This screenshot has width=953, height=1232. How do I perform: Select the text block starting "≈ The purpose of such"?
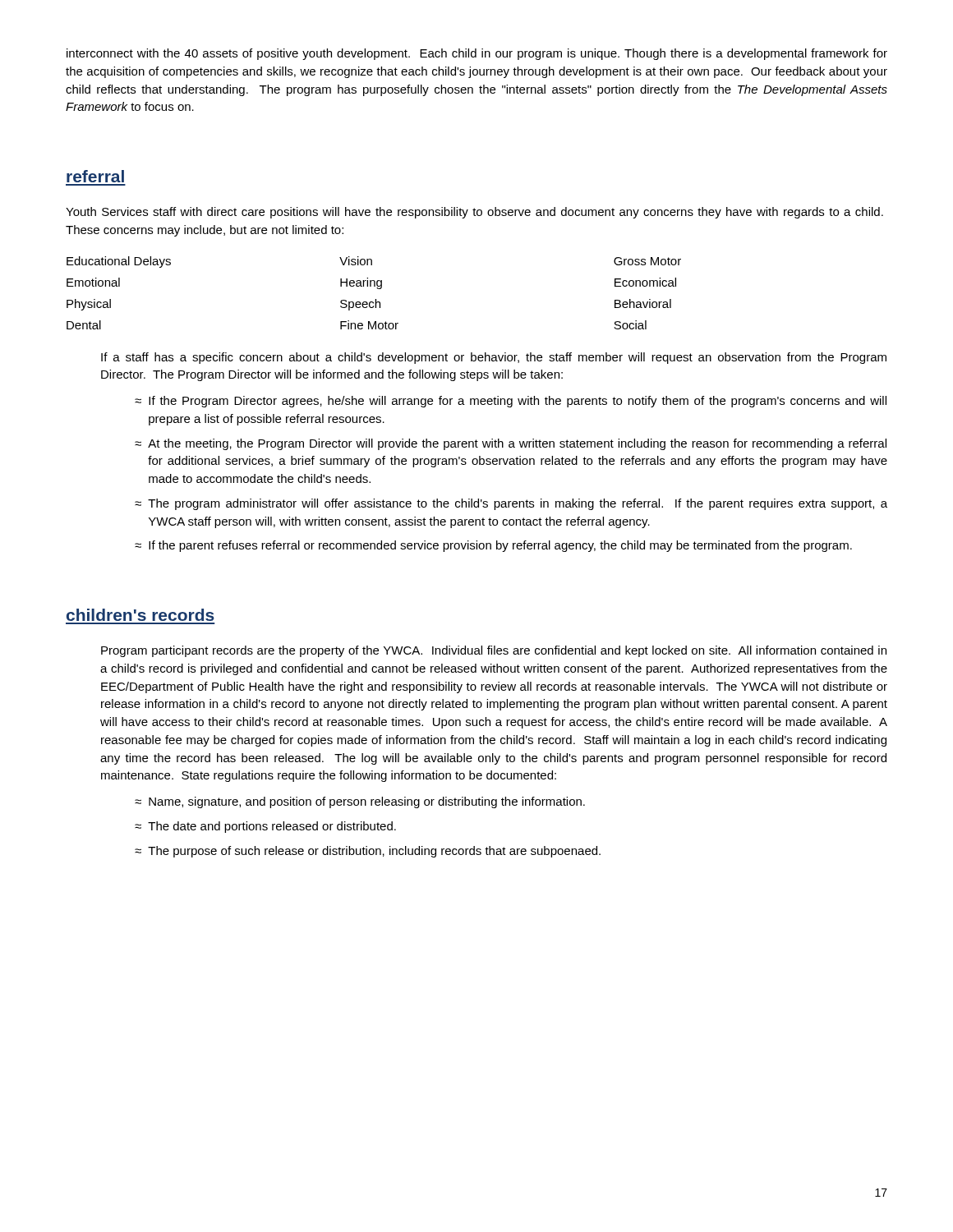tap(511, 850)
